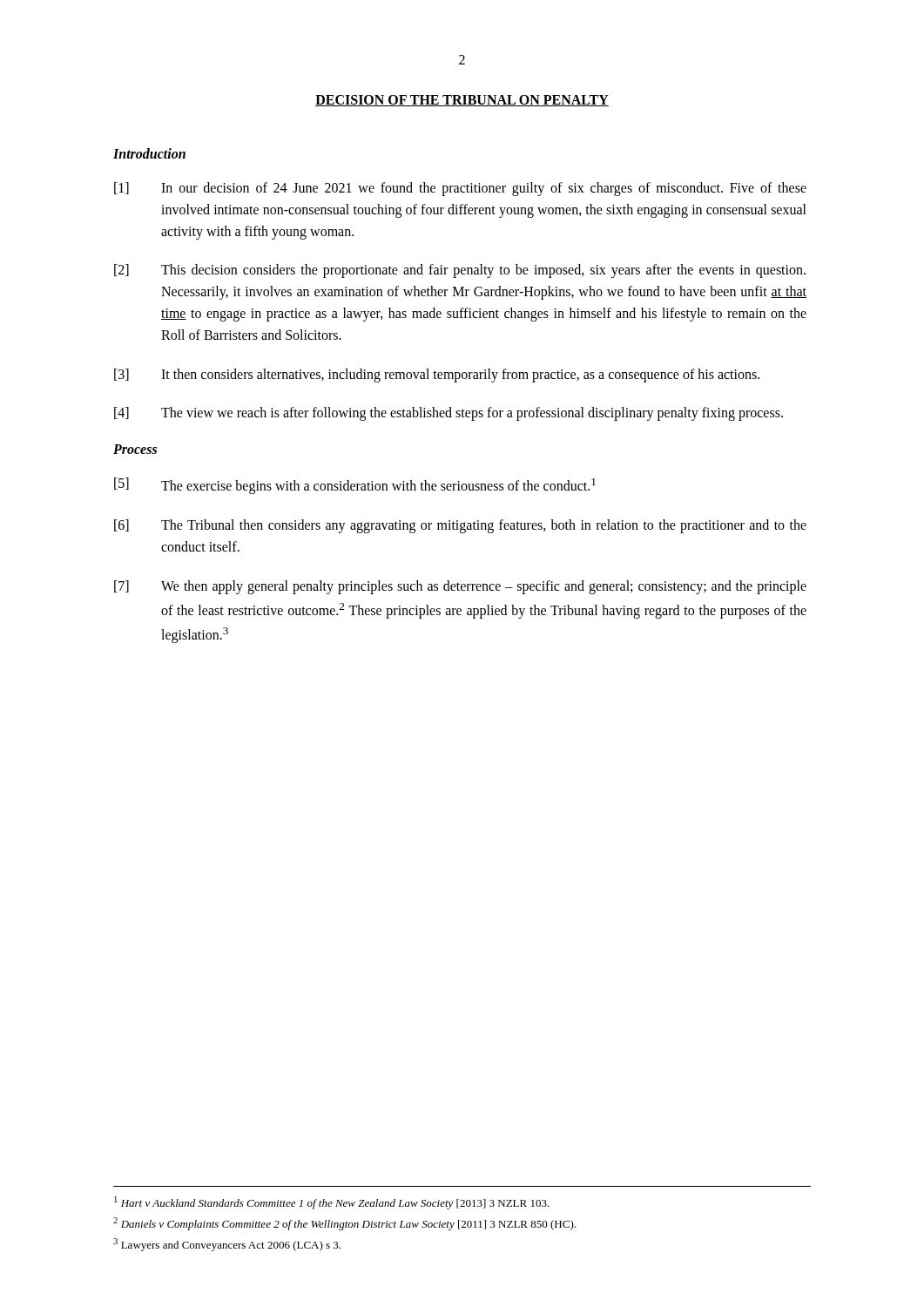The width and height of the screenshot is (924, 1307).
Task: Find the text block that reads "[4]The view we reach is after following"
Action: [460, 414]
